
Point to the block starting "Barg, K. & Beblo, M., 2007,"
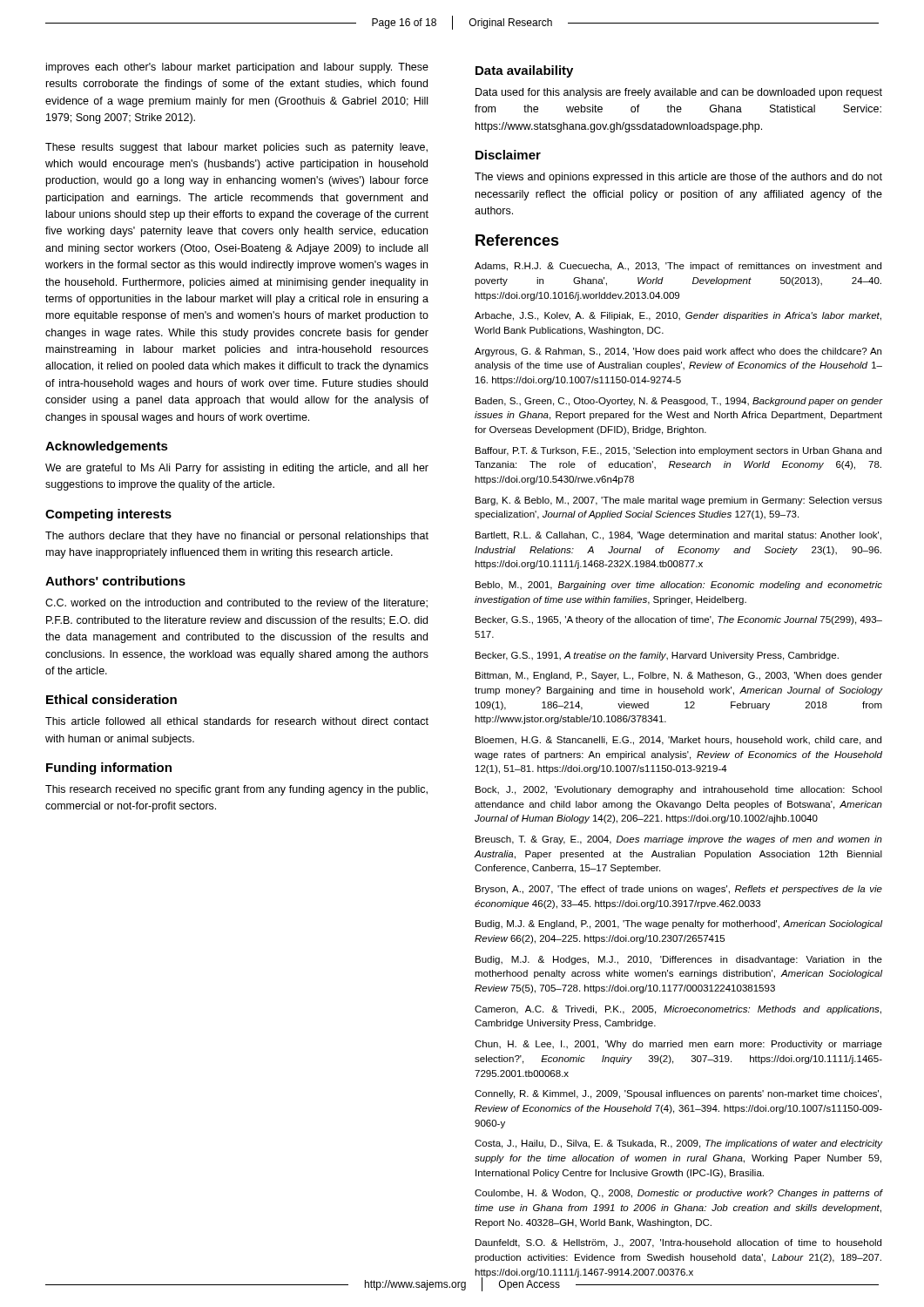point(678,507)
